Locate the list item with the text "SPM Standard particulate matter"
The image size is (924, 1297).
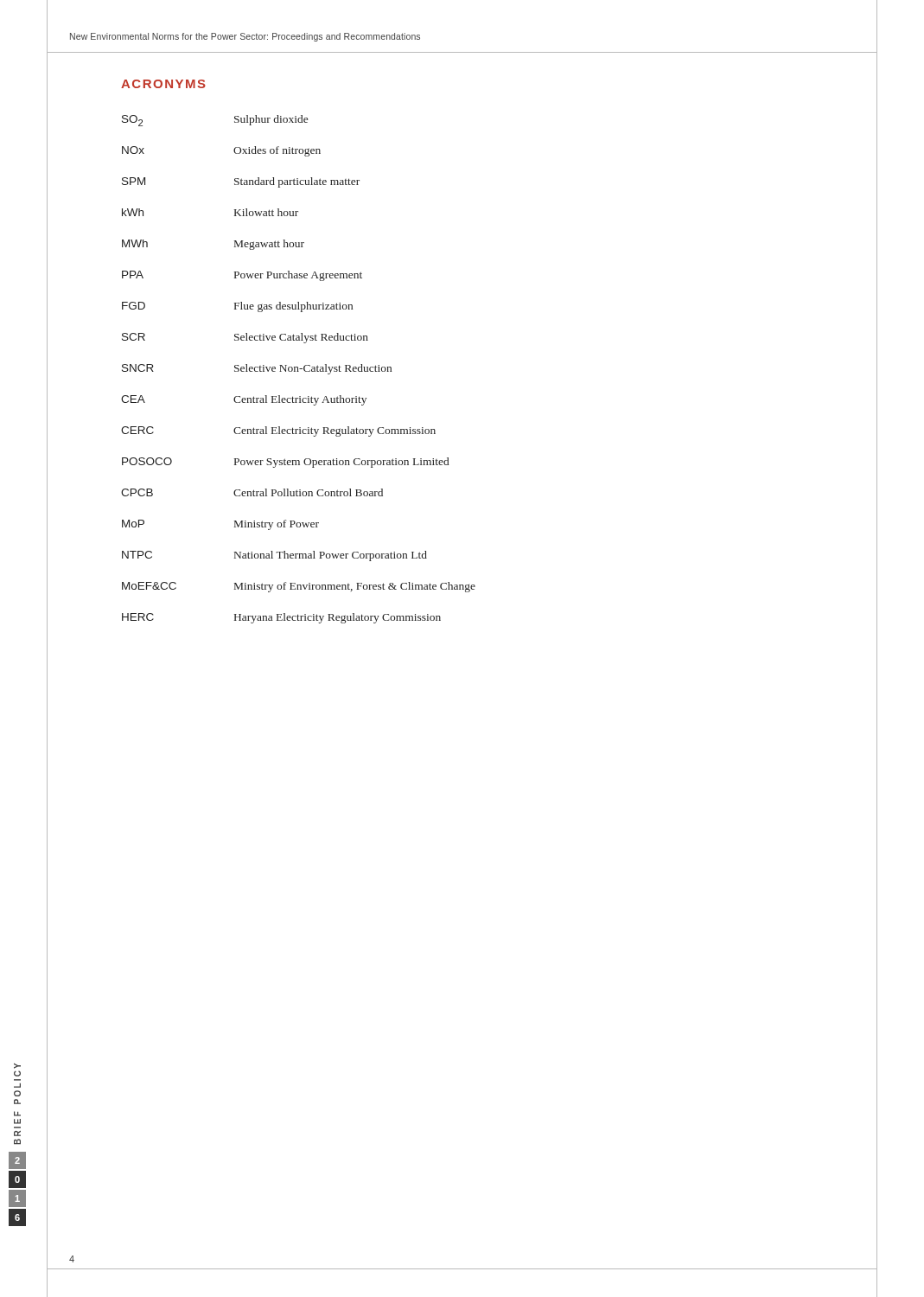tap(240, 182)
